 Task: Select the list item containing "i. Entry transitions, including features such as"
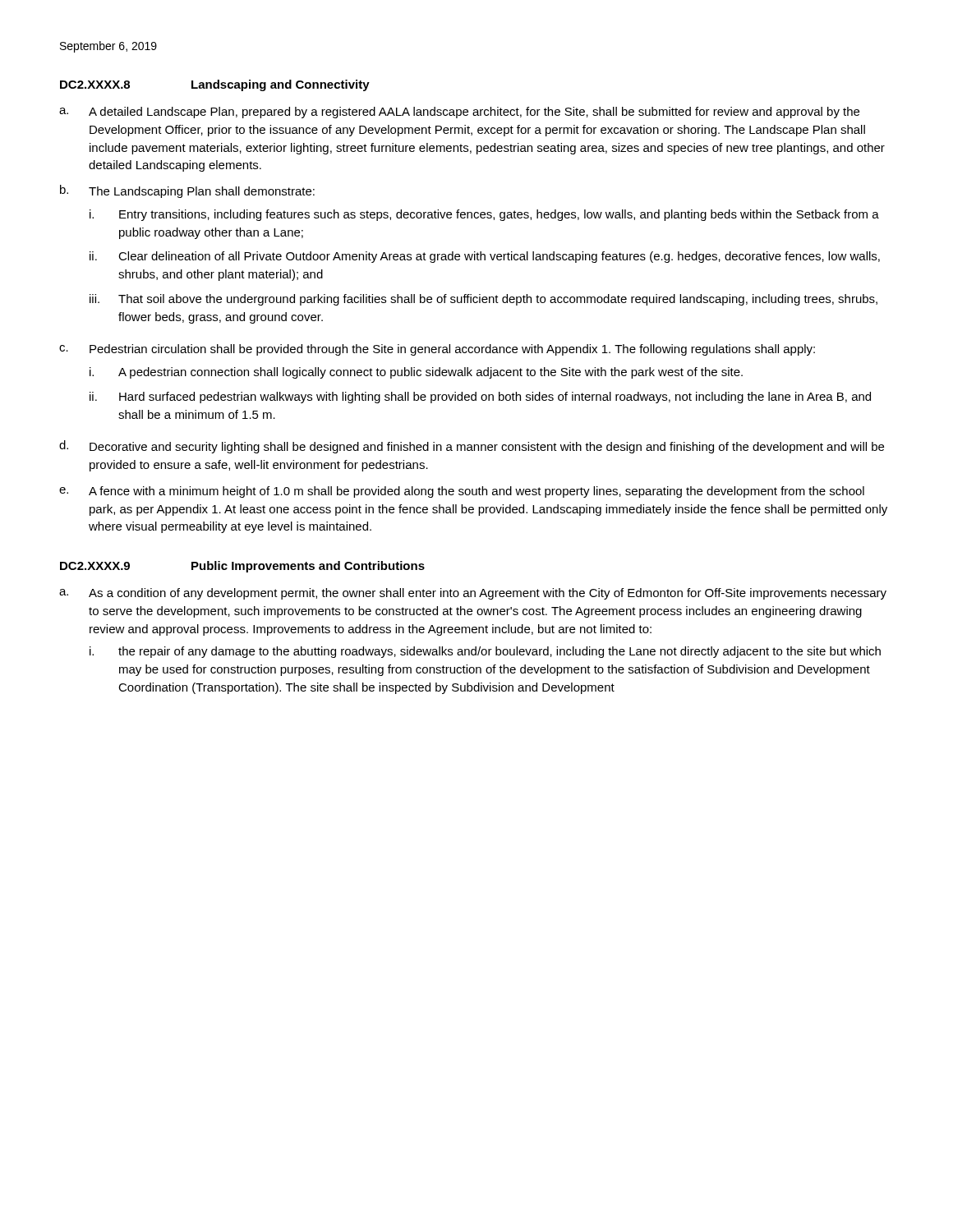click(491, 223)
